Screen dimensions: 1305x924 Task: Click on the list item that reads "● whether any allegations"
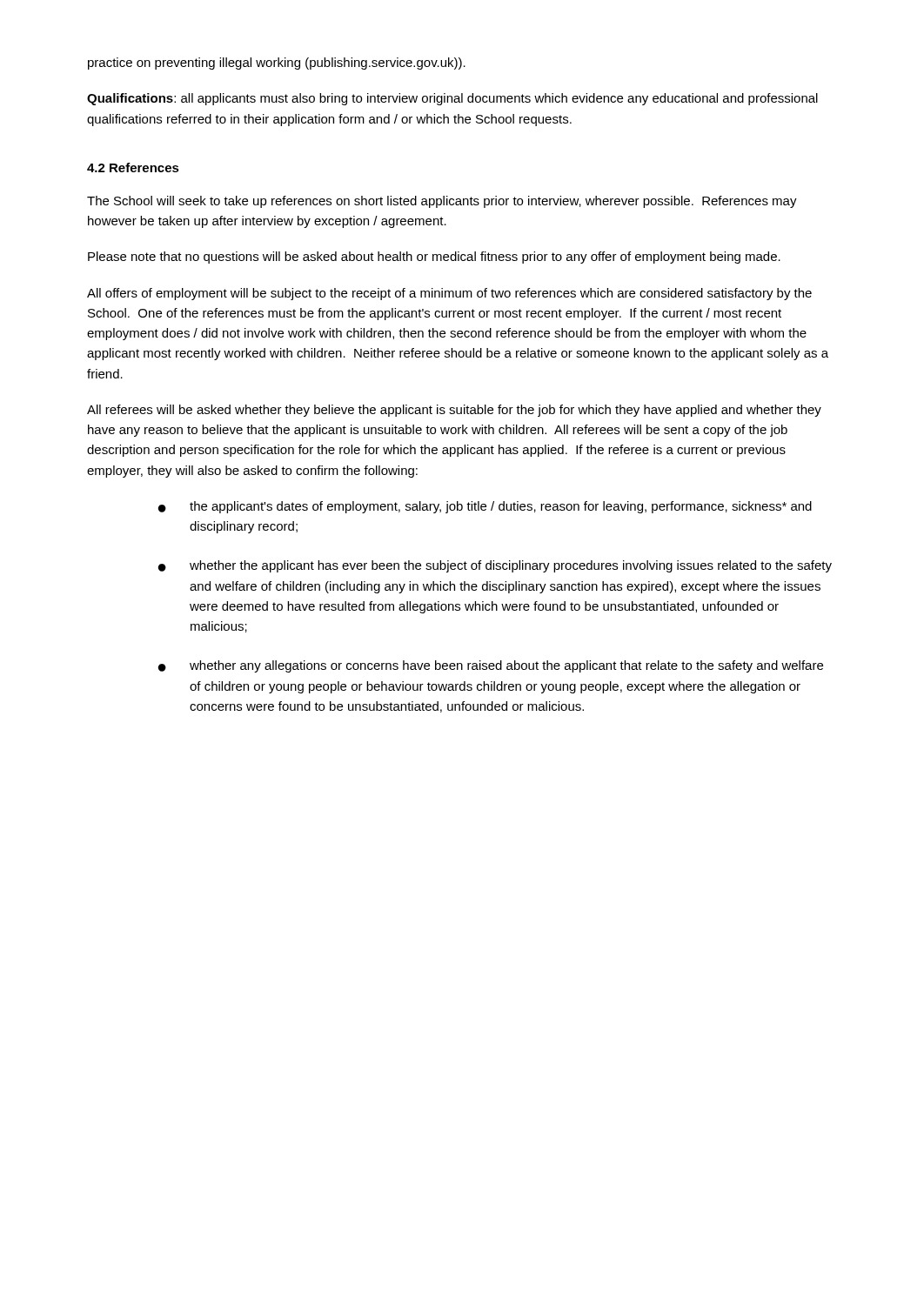point(497,686)
